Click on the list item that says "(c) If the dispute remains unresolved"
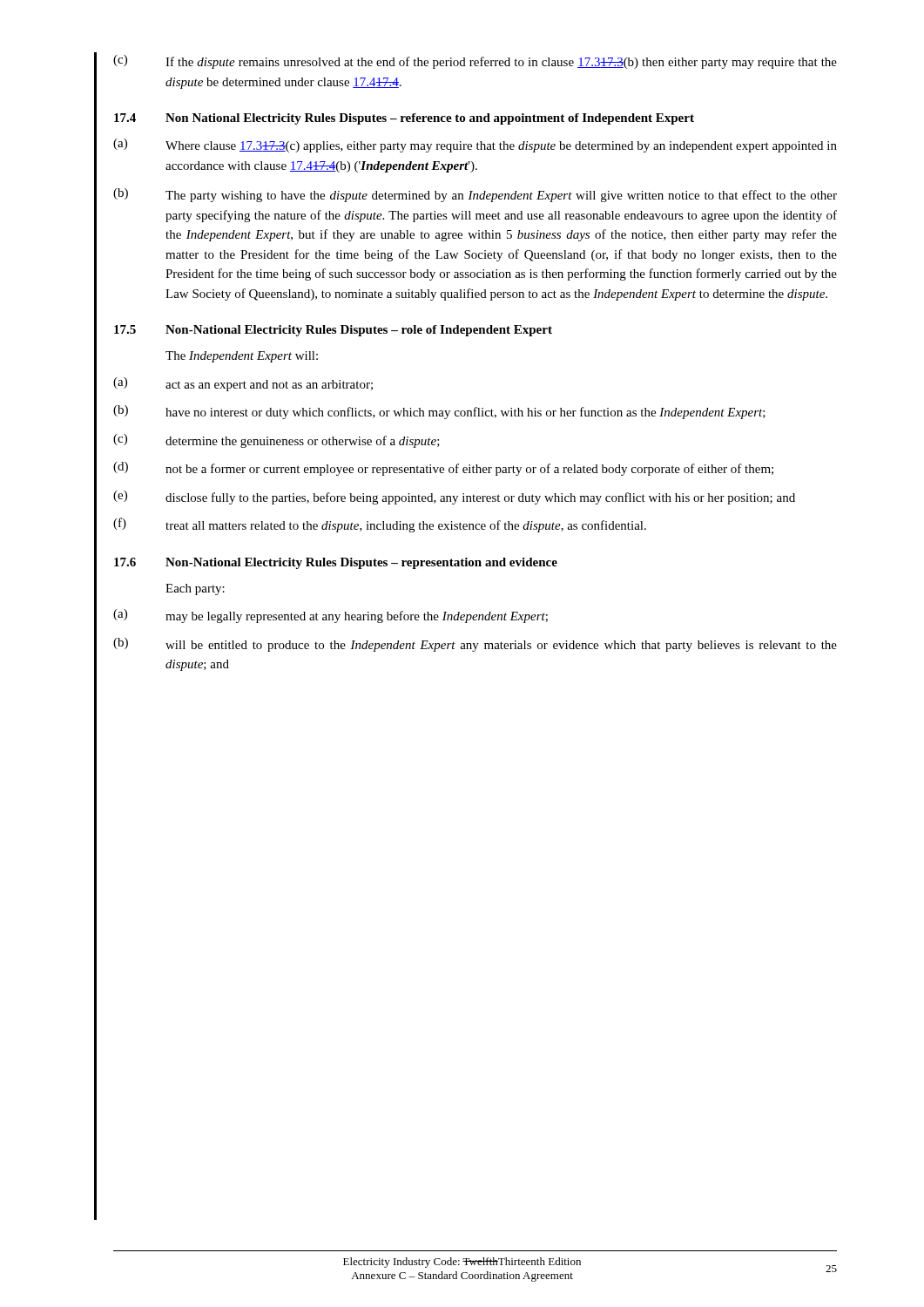The height and width of the screenshot is (1307, 924). point(475,72)
